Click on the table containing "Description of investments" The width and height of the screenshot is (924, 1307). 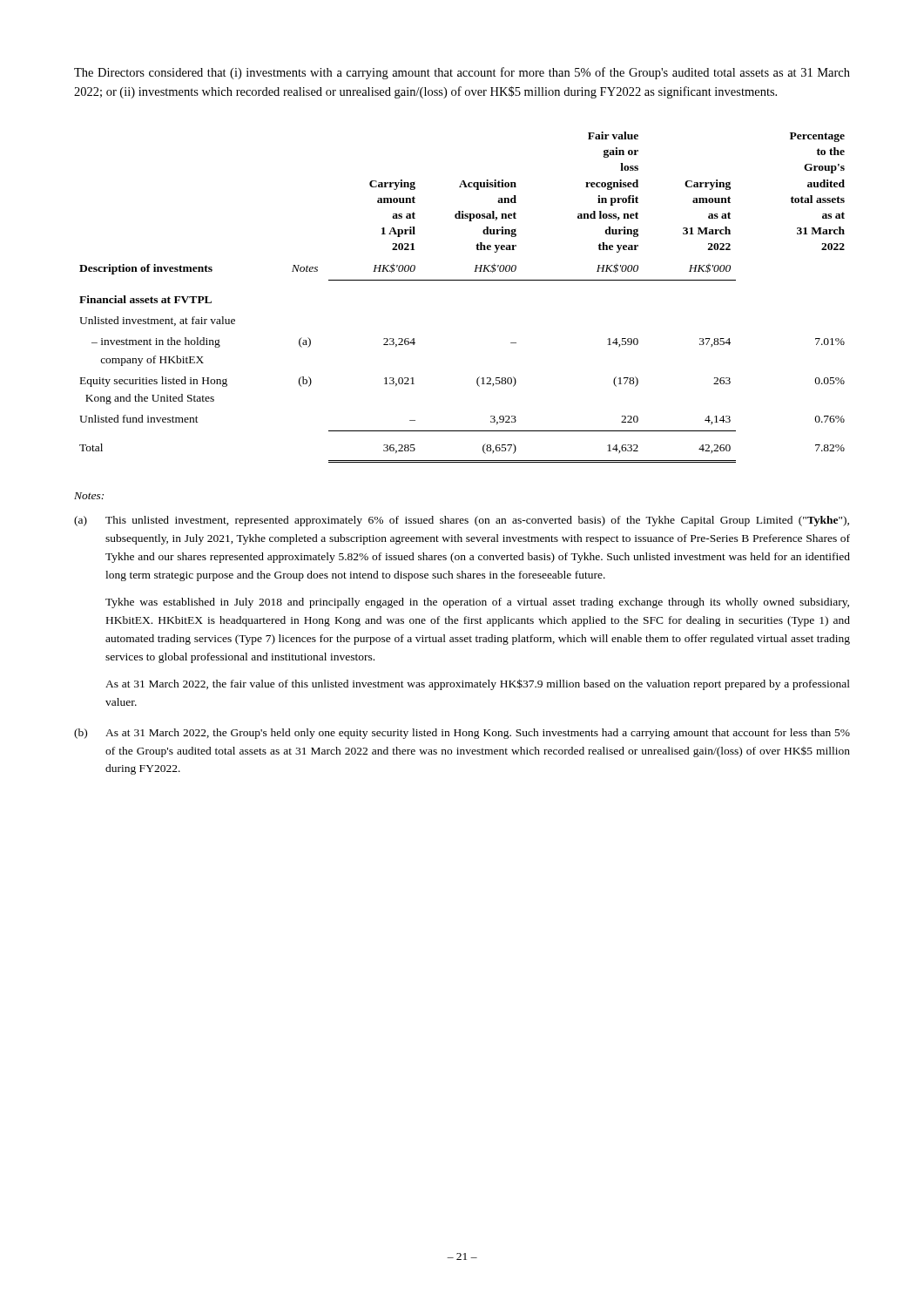(x=462, y=295)
